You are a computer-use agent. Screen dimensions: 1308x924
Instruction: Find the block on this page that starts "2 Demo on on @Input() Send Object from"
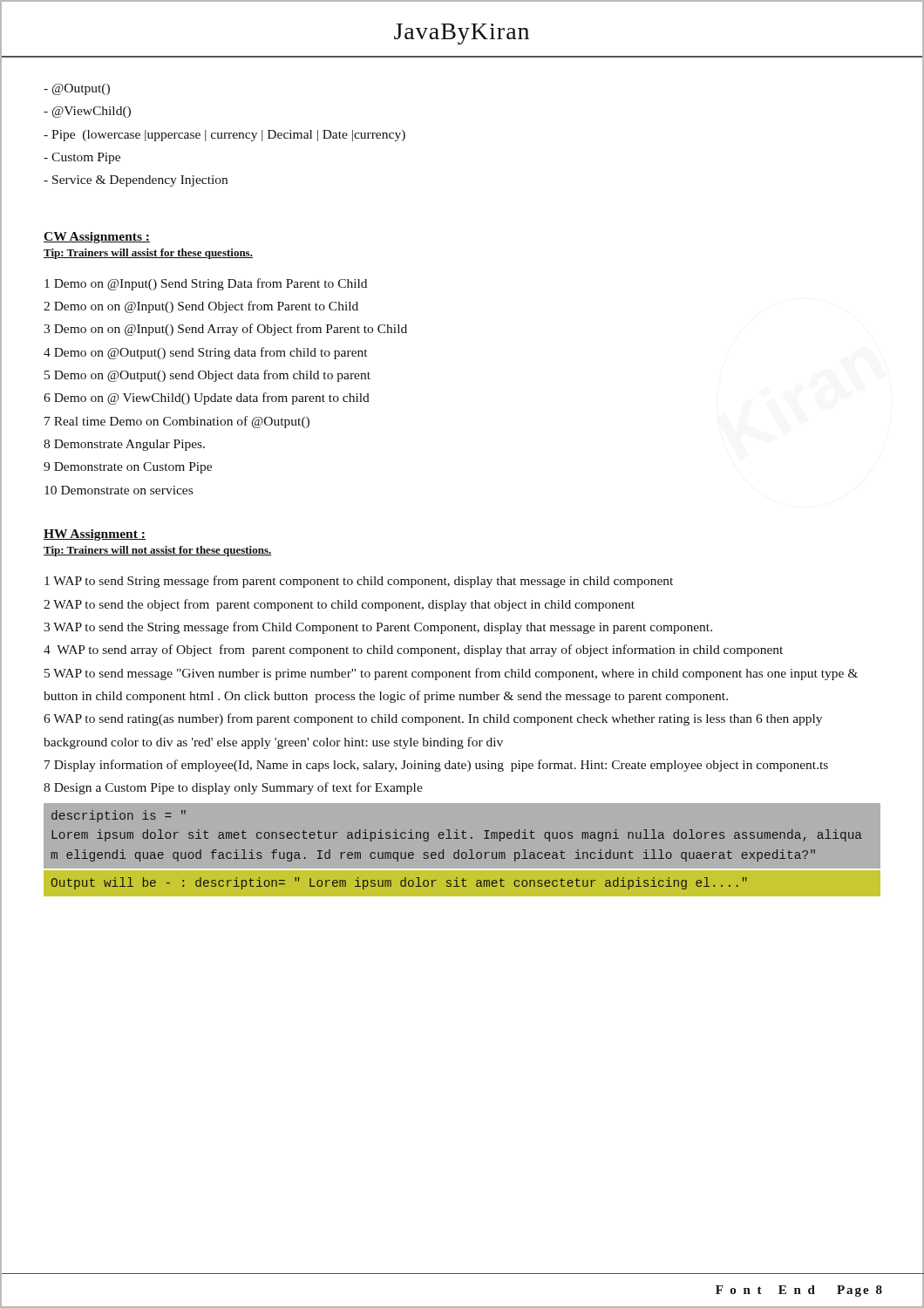(x=201, y=306)
